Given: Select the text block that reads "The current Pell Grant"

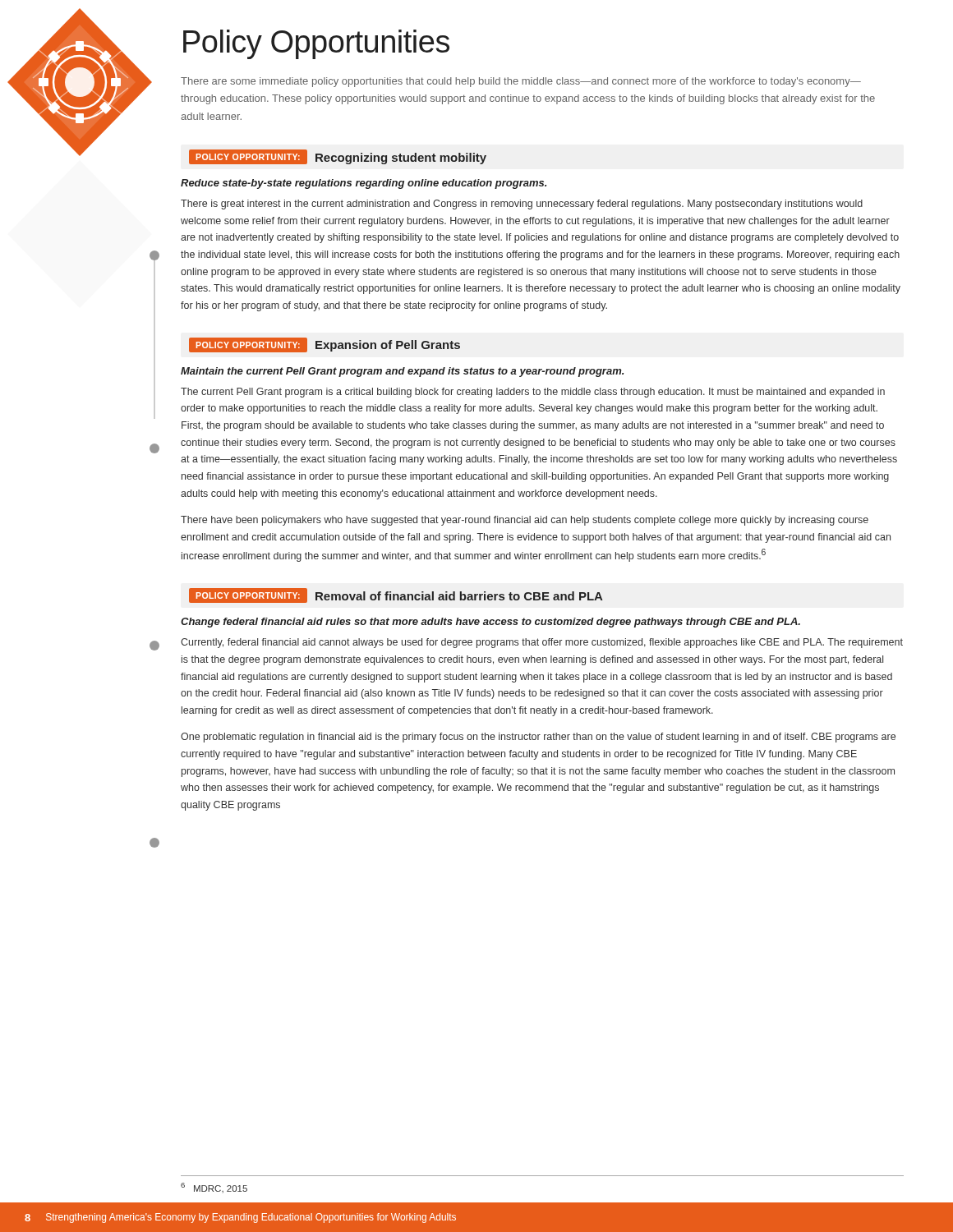Looking at the screenshot, I should (539, 442).
